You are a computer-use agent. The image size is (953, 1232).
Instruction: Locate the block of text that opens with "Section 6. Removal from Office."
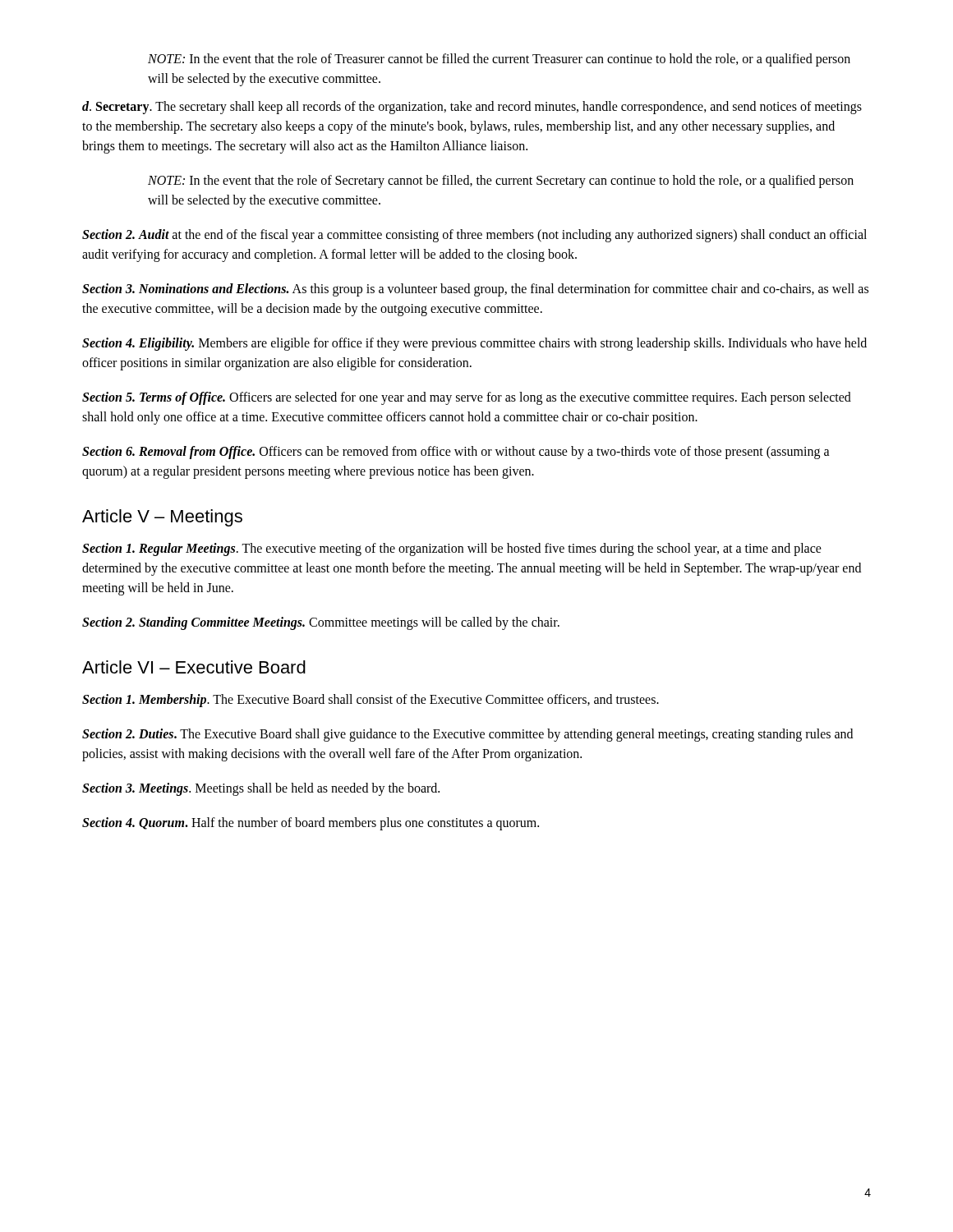456,461
